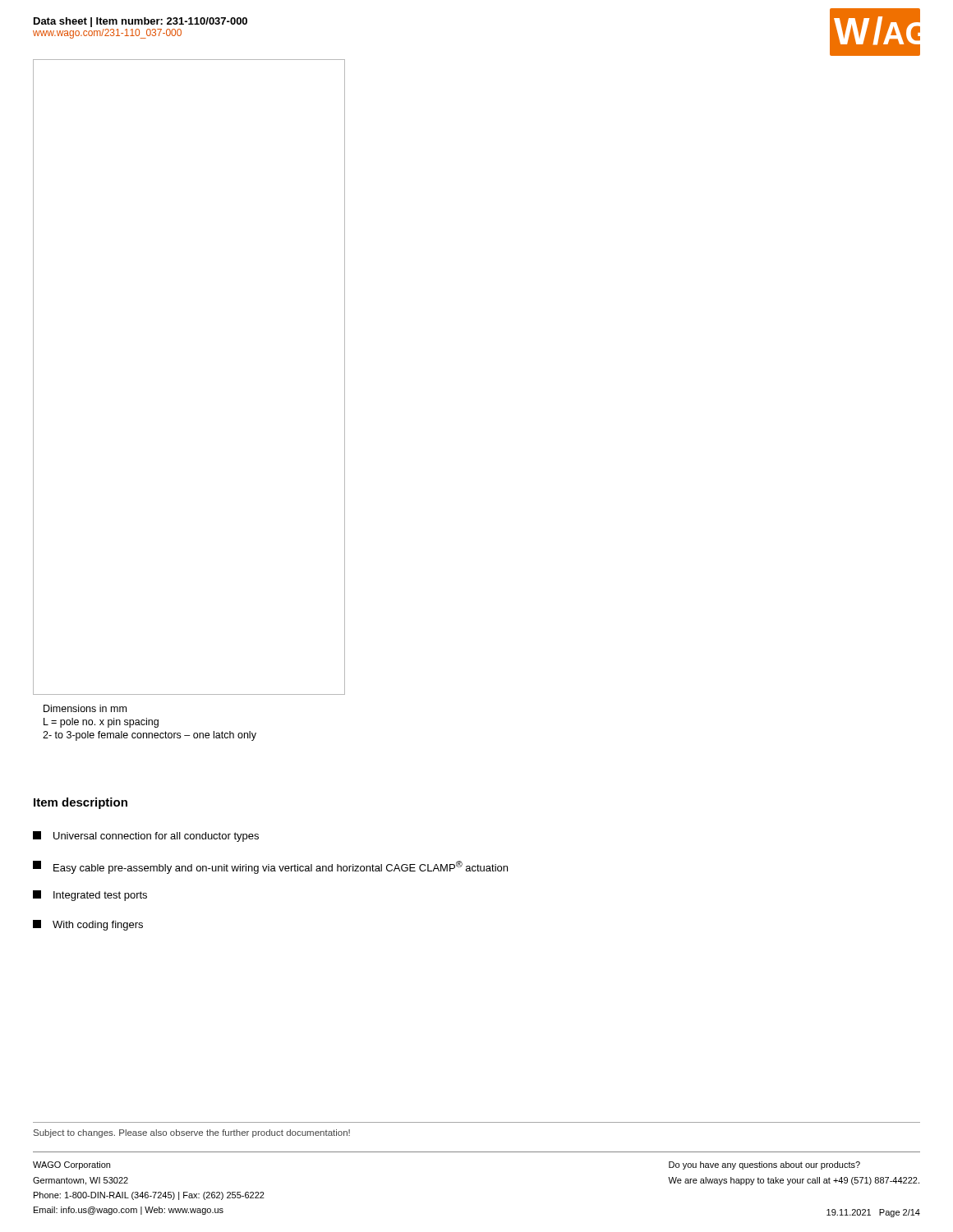Click on the list item that reads "With coding fingers"
The height and width of the screenshot is (1232, 953).
click(x=88, y=925)
